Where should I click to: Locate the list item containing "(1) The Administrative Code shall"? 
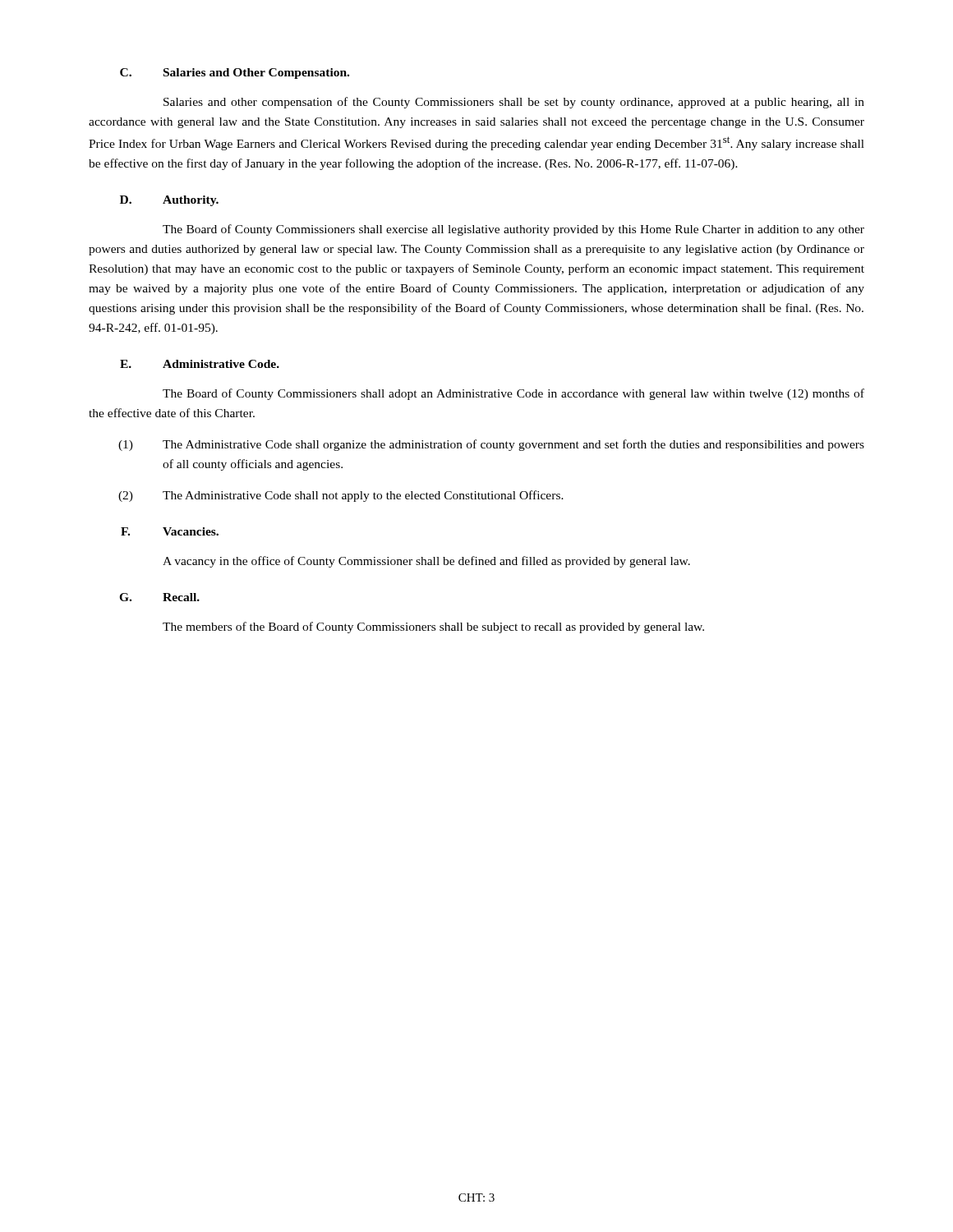tap(476, 454)
